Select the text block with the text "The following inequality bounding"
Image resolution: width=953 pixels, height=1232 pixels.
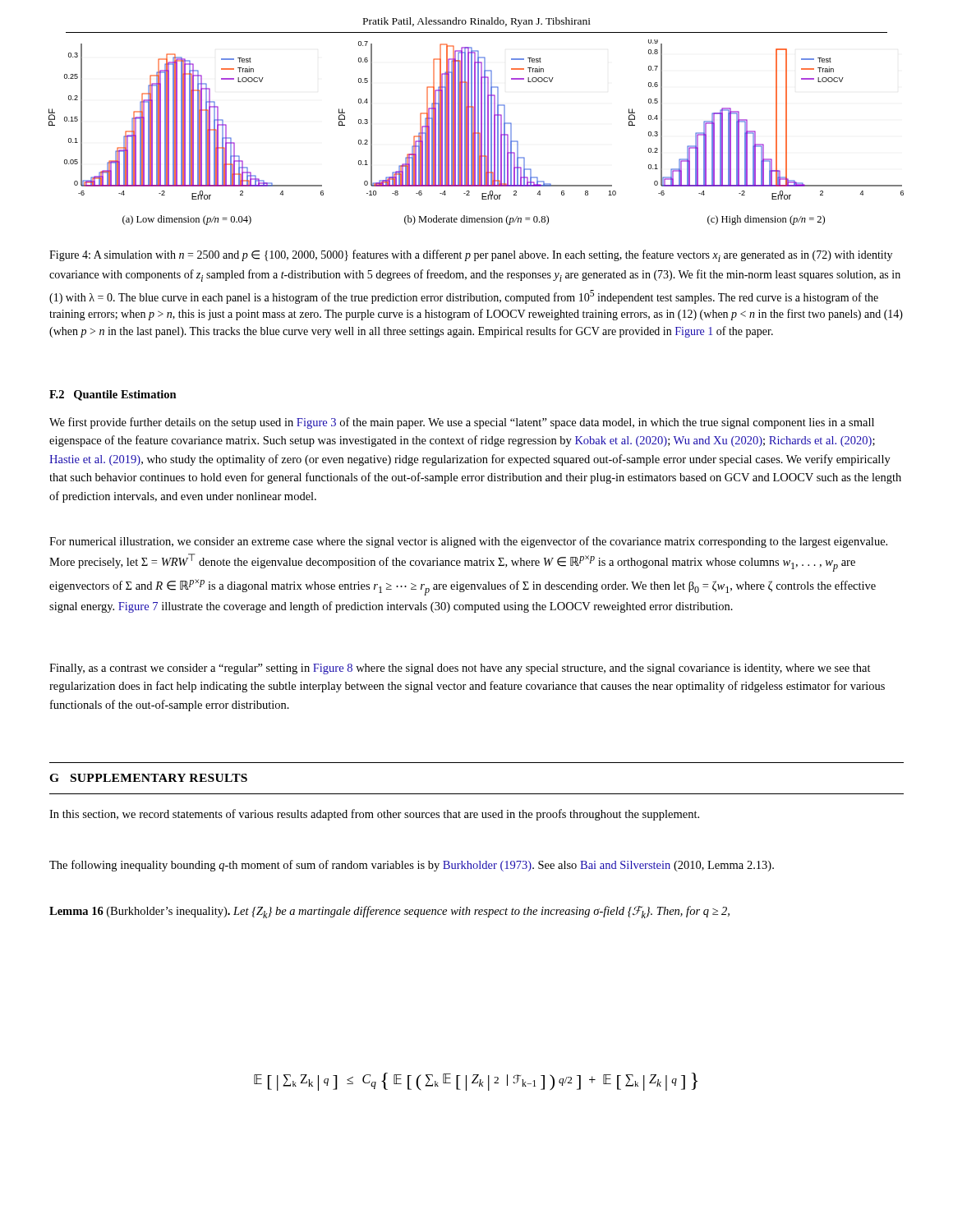coord(412,865)
